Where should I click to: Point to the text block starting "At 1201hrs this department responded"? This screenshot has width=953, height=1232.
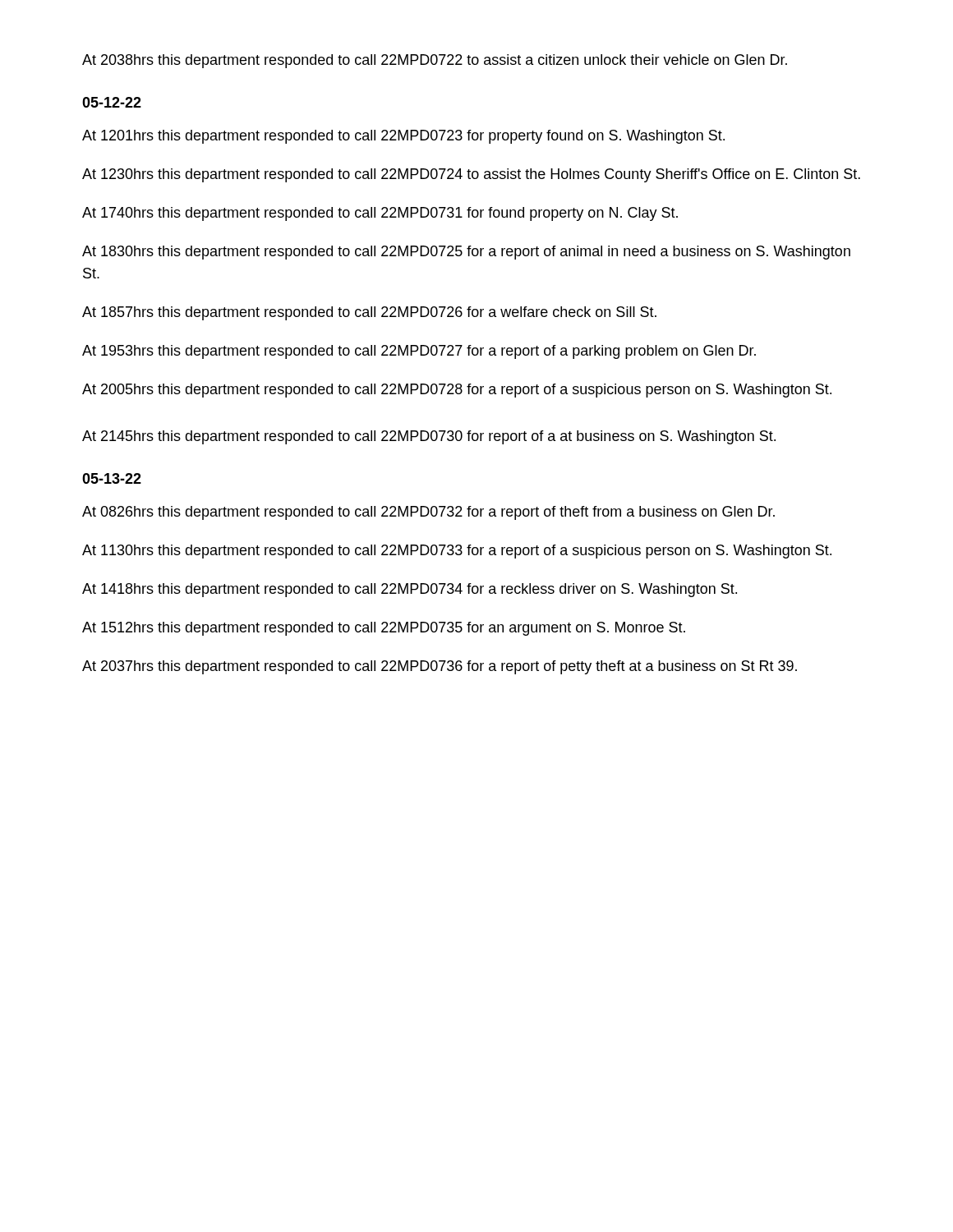(x=404, y=136)
